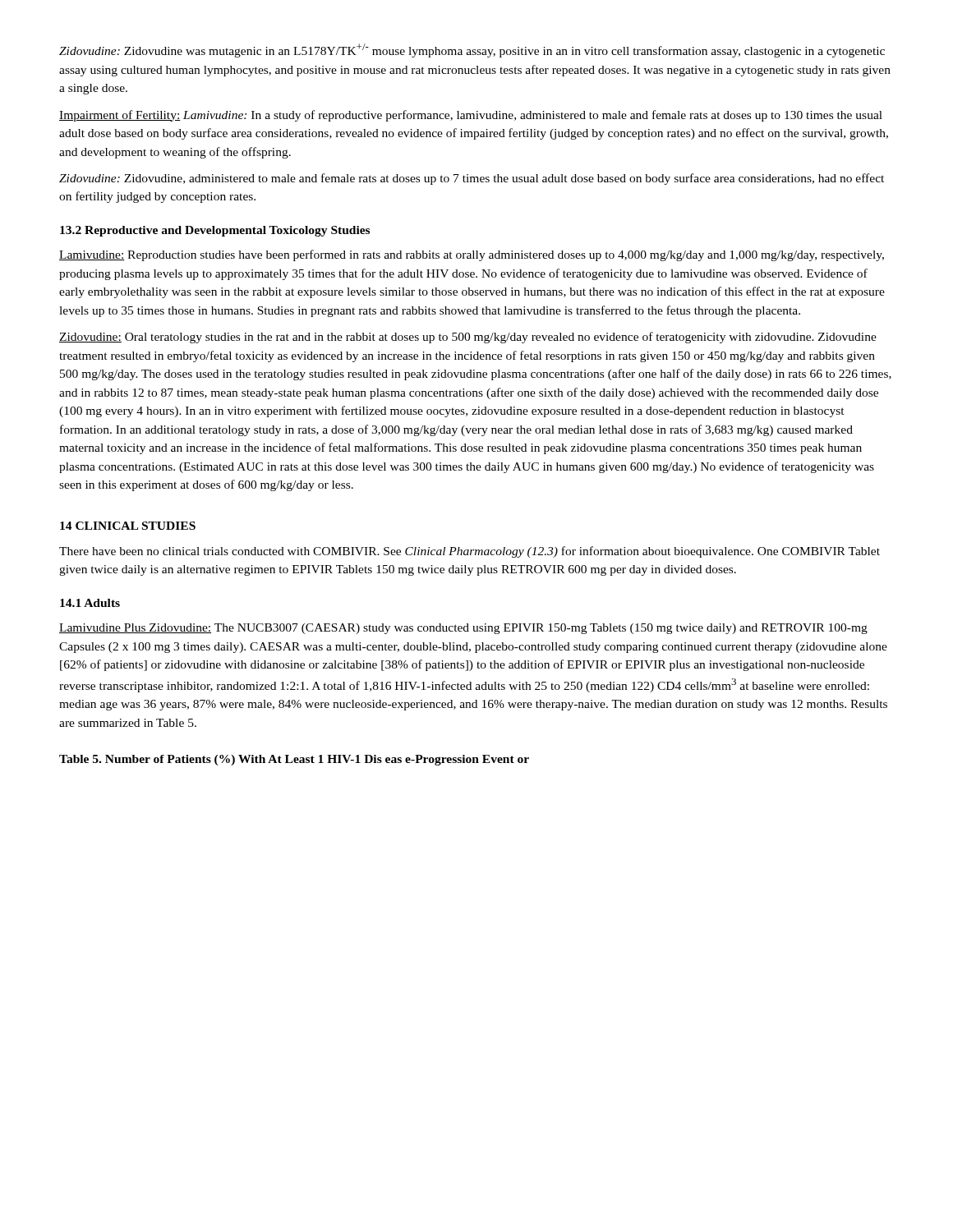953x1232 pixels.
Task: Click on the text block starting "14 CLINICAL STUDIES"
Action: (127, 526)
